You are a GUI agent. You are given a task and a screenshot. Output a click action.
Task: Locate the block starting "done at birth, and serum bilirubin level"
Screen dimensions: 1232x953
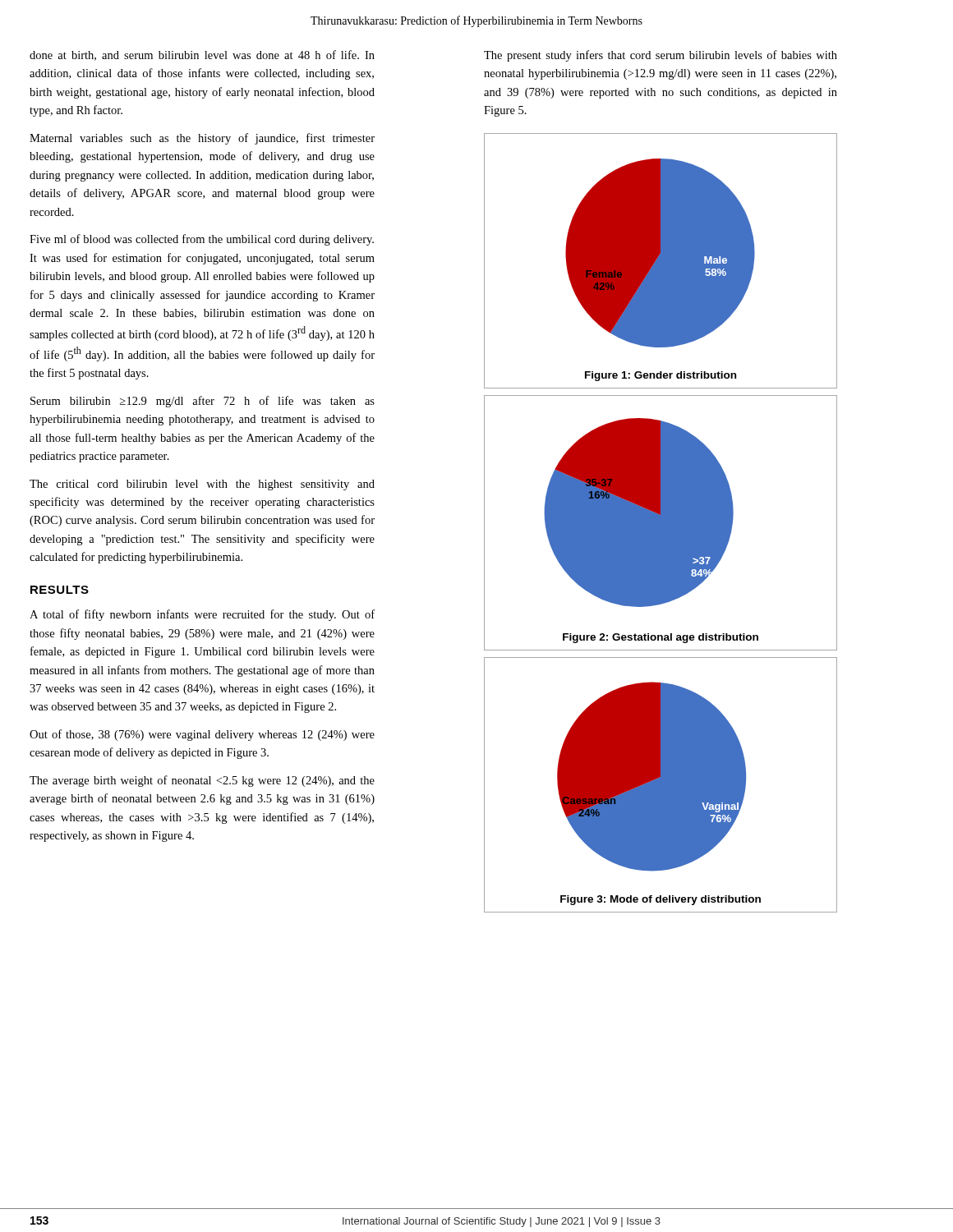point(202,83)
